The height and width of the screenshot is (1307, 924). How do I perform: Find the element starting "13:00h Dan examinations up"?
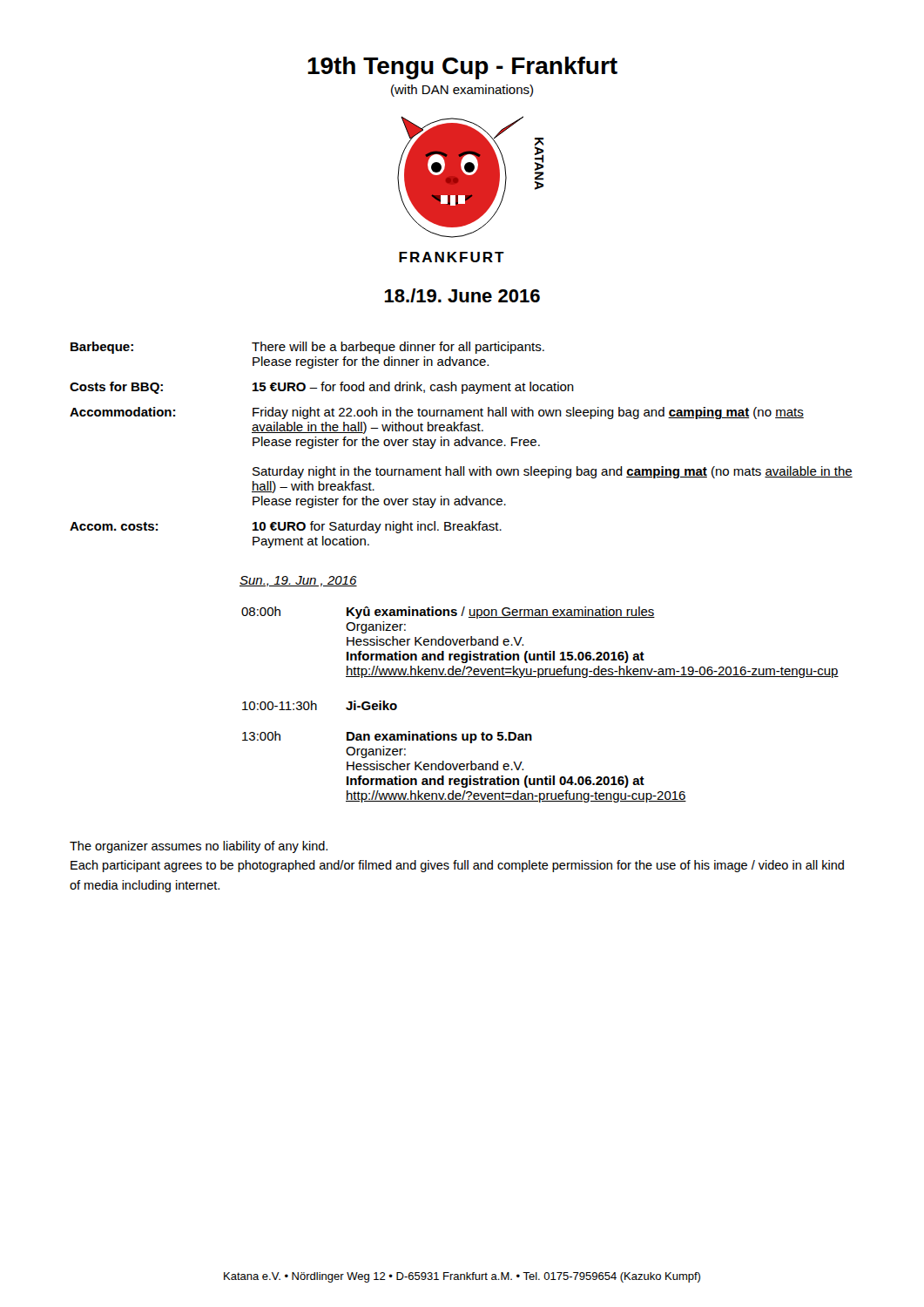[x=462, y=765]
